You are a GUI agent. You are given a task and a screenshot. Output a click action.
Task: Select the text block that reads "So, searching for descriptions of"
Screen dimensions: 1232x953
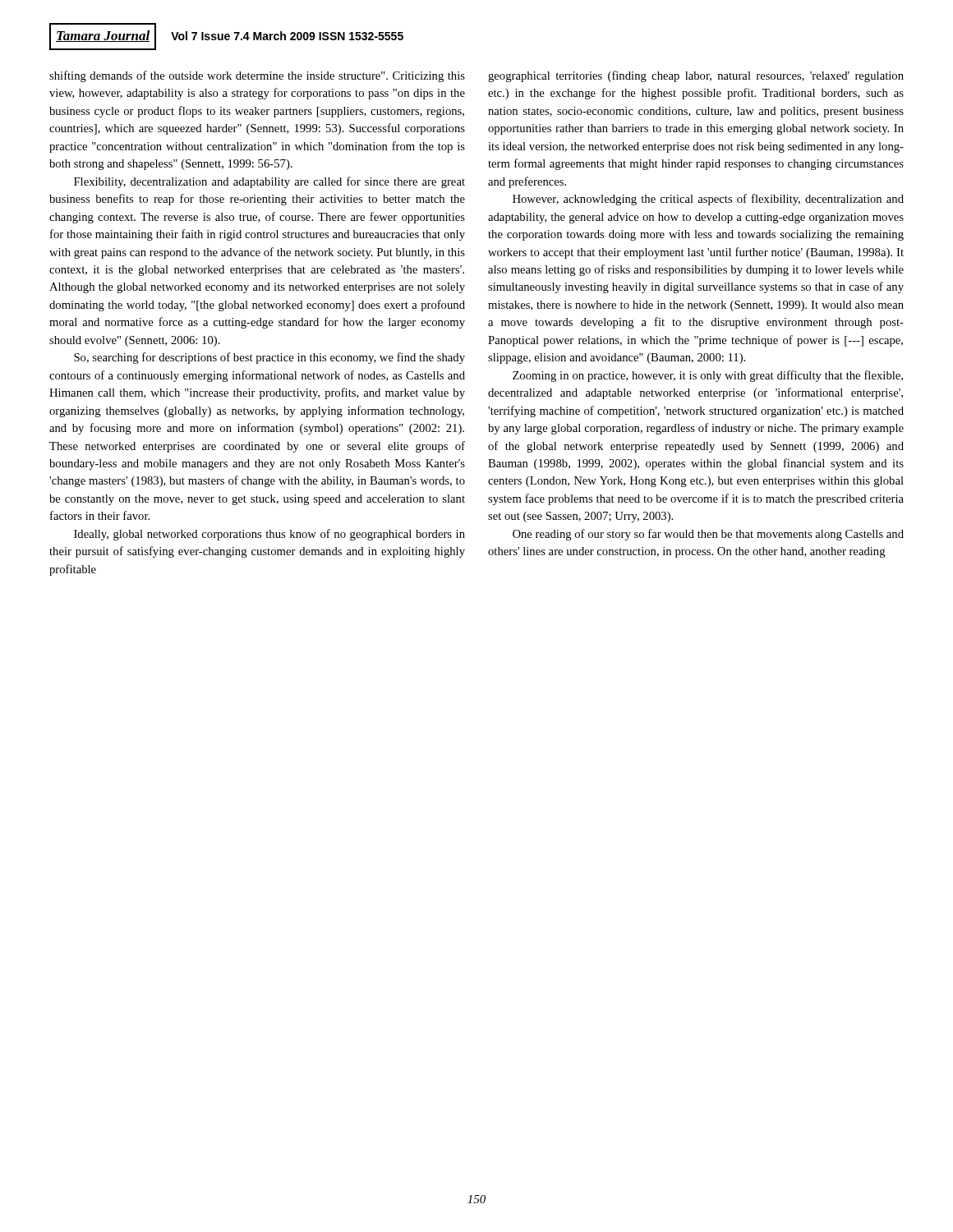[257, 437]
